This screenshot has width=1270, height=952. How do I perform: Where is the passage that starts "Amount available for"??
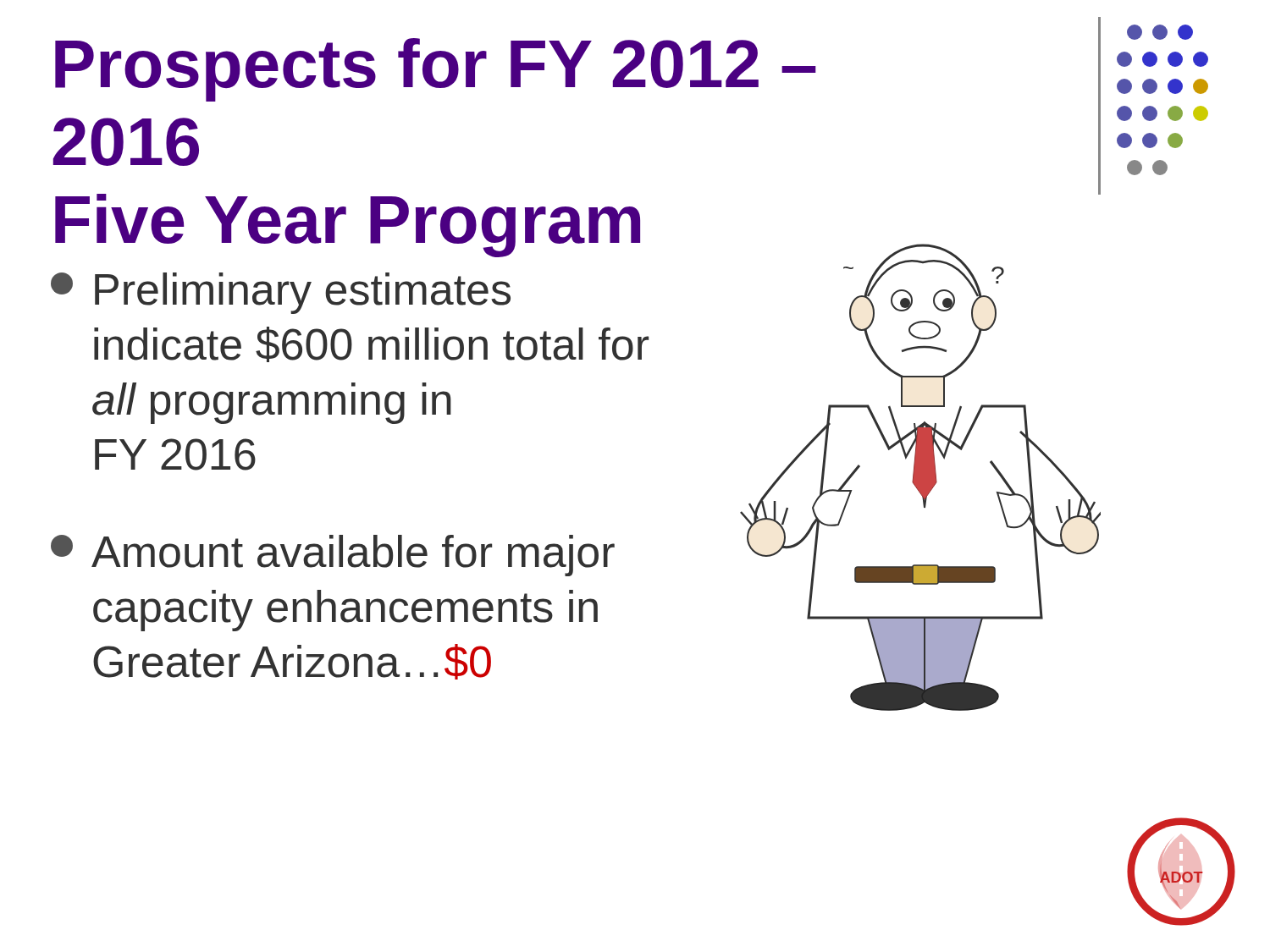(x=333, y=607)
